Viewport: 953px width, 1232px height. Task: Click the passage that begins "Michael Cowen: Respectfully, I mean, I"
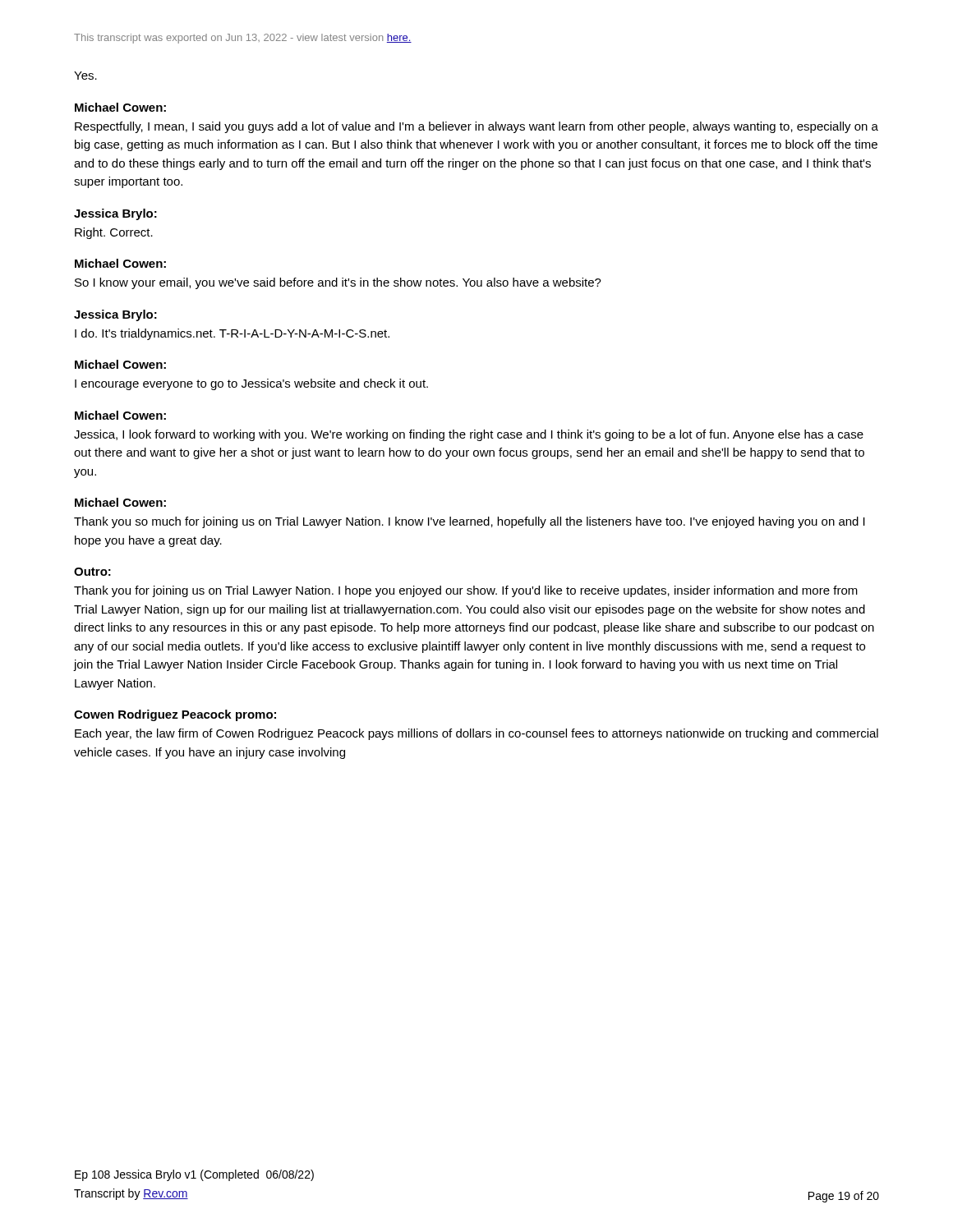[x=476, y=145]
